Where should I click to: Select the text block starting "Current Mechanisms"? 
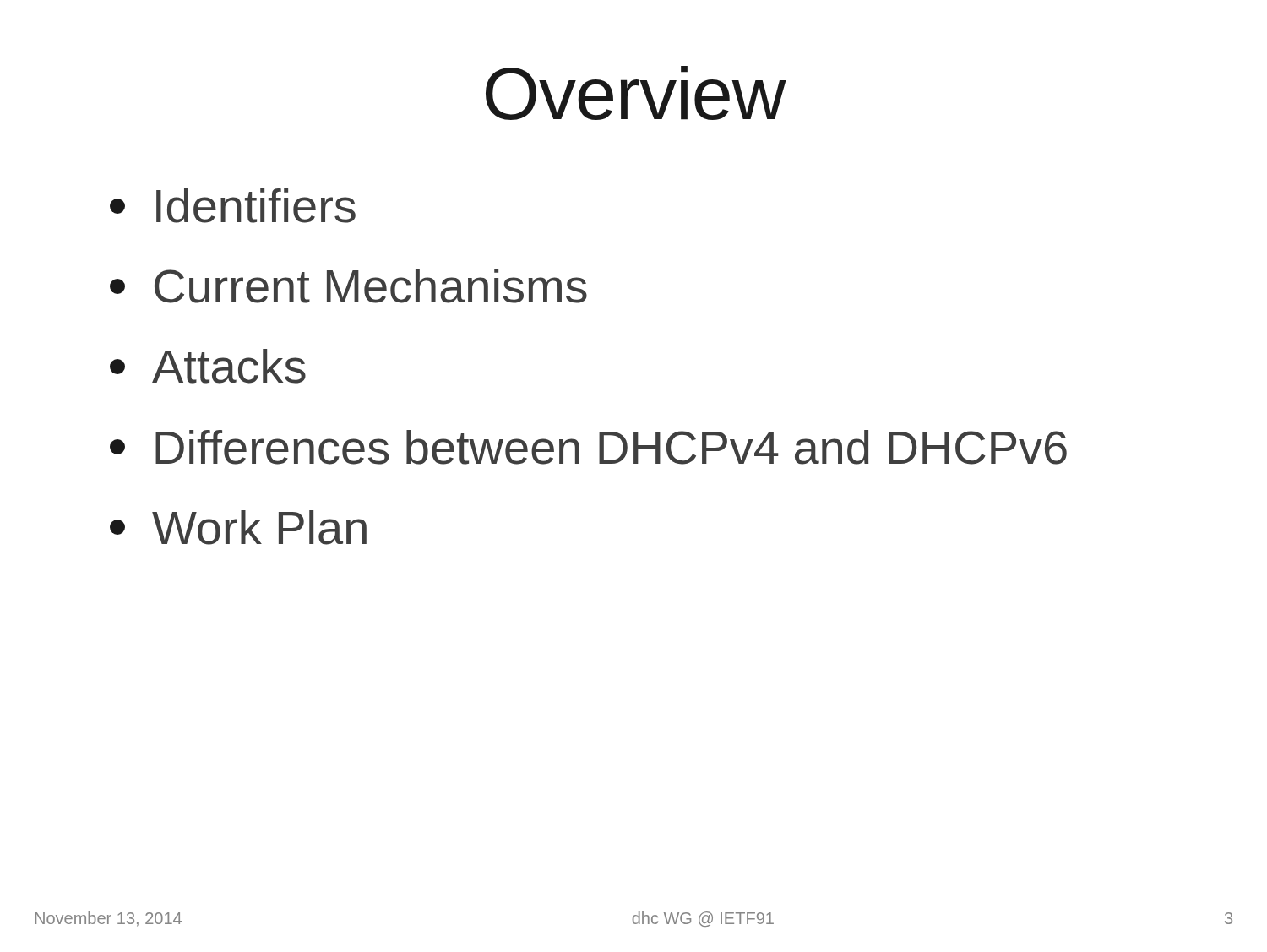(349, 286)
